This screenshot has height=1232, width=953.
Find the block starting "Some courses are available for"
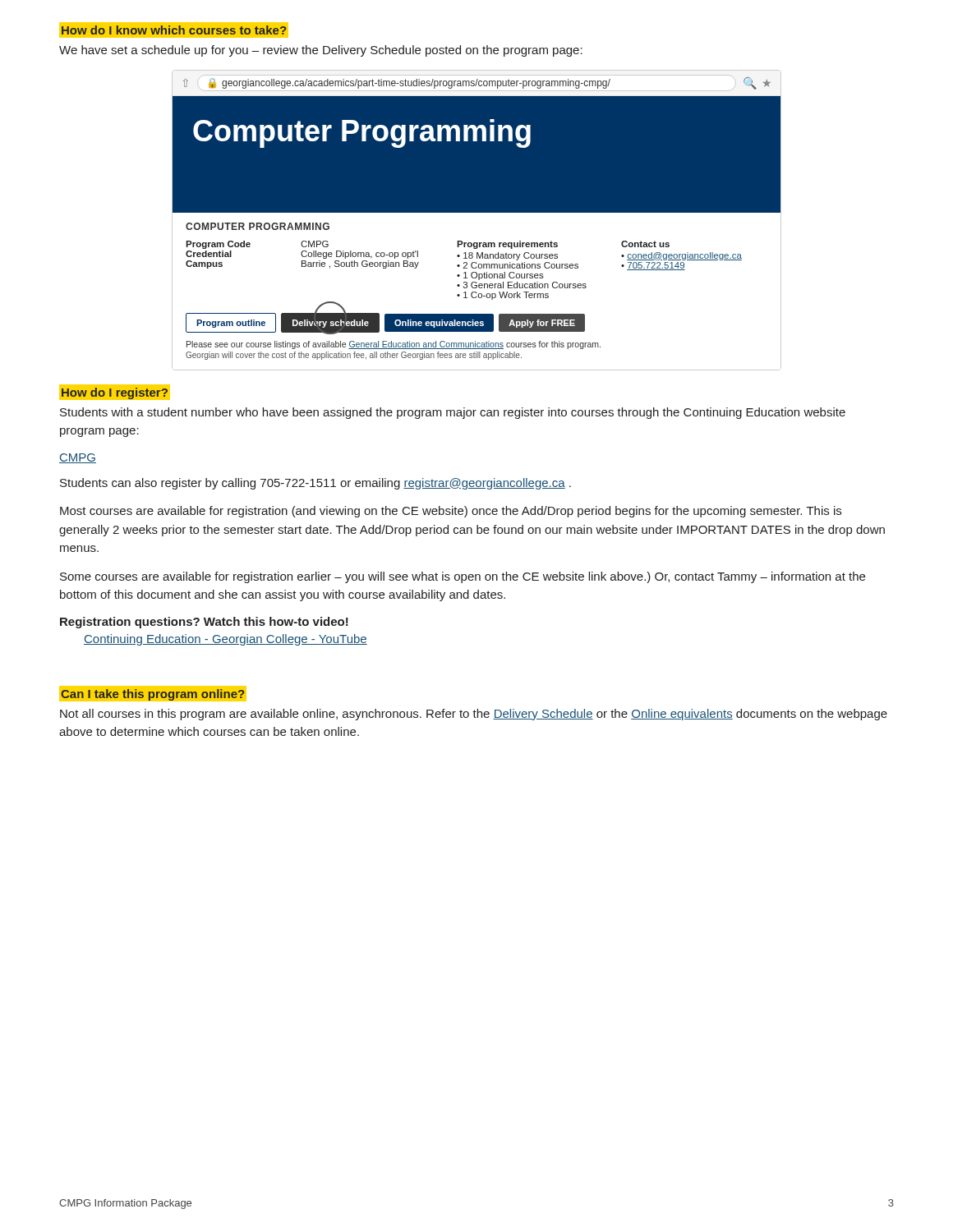tap(462, 585)
